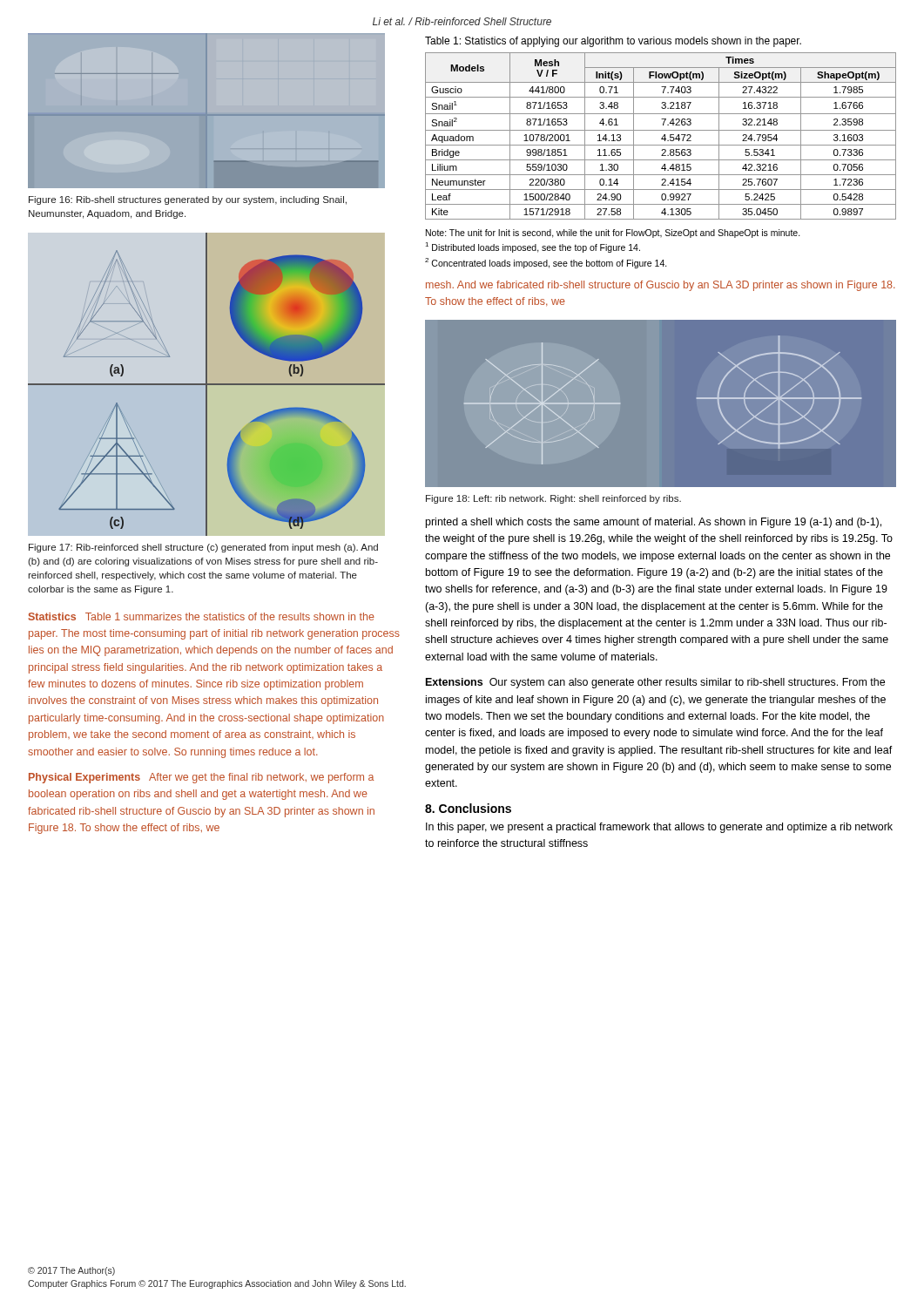This screenshot has height=1307, width=924.
Task: Click on the region starting "8. Conclusions"
Action: click(468, 808)
